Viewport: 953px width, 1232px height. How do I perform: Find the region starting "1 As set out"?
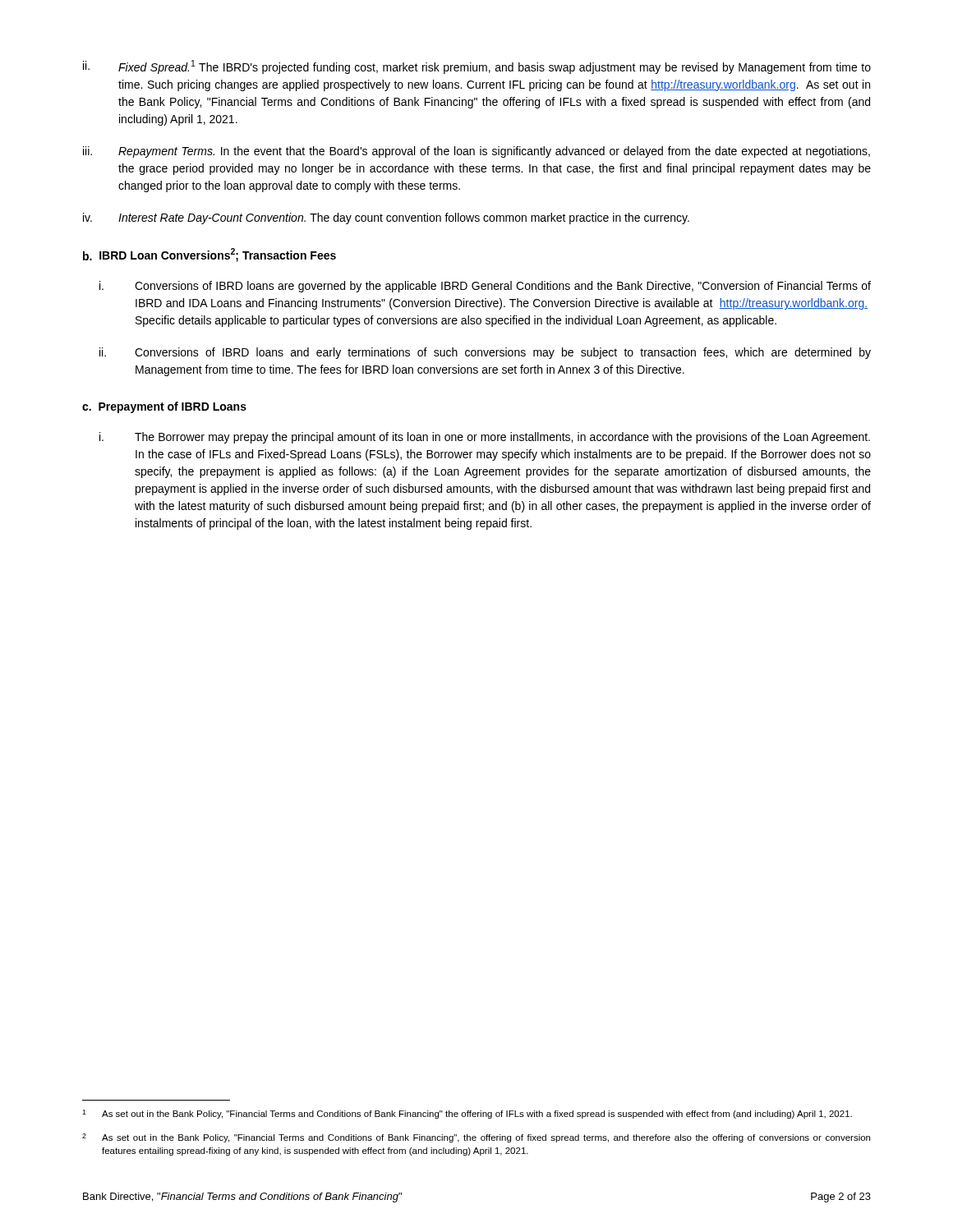[x=476, y=1115]
